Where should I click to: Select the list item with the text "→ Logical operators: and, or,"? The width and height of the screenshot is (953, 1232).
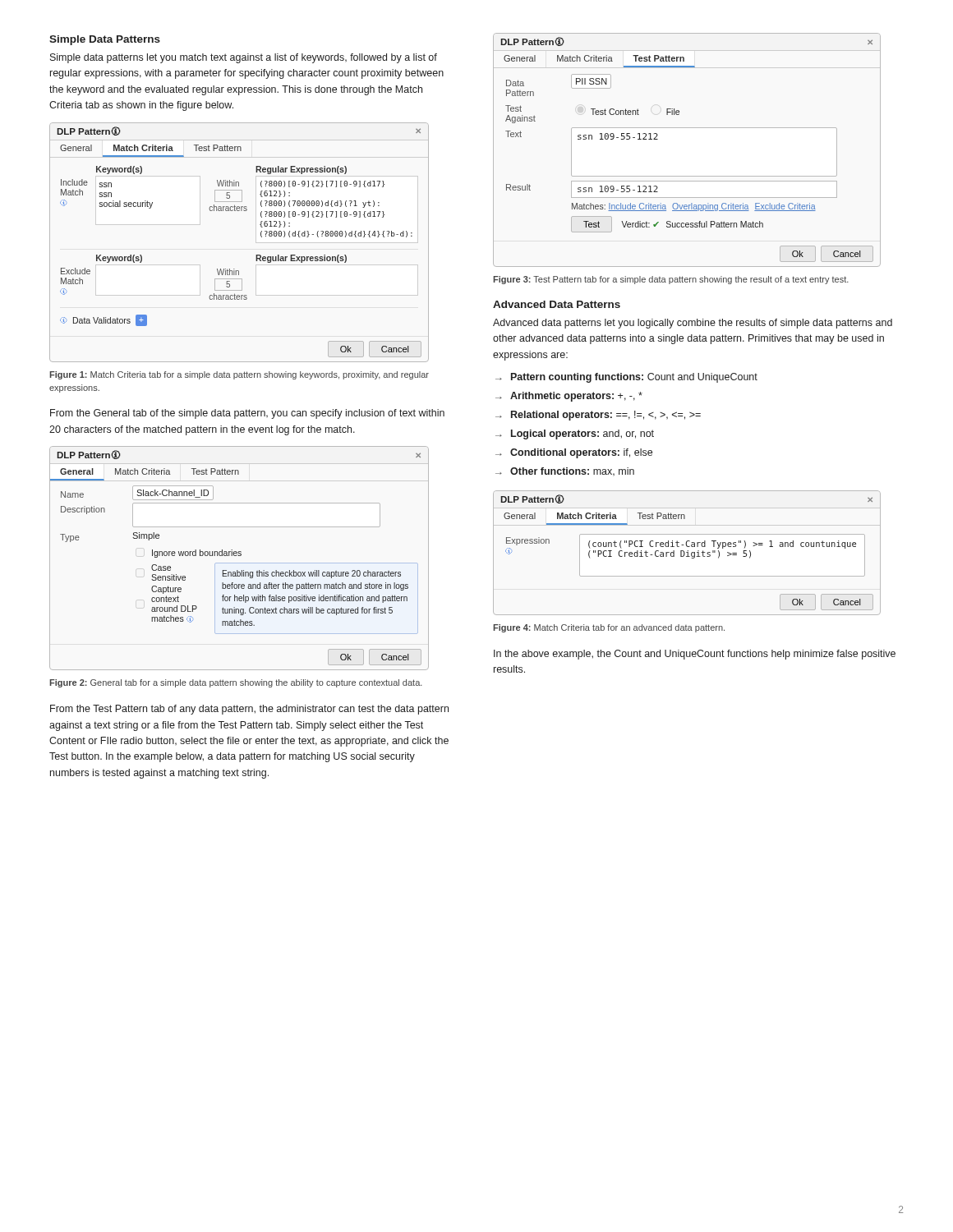pyautogui.click(x=573, y=435)
